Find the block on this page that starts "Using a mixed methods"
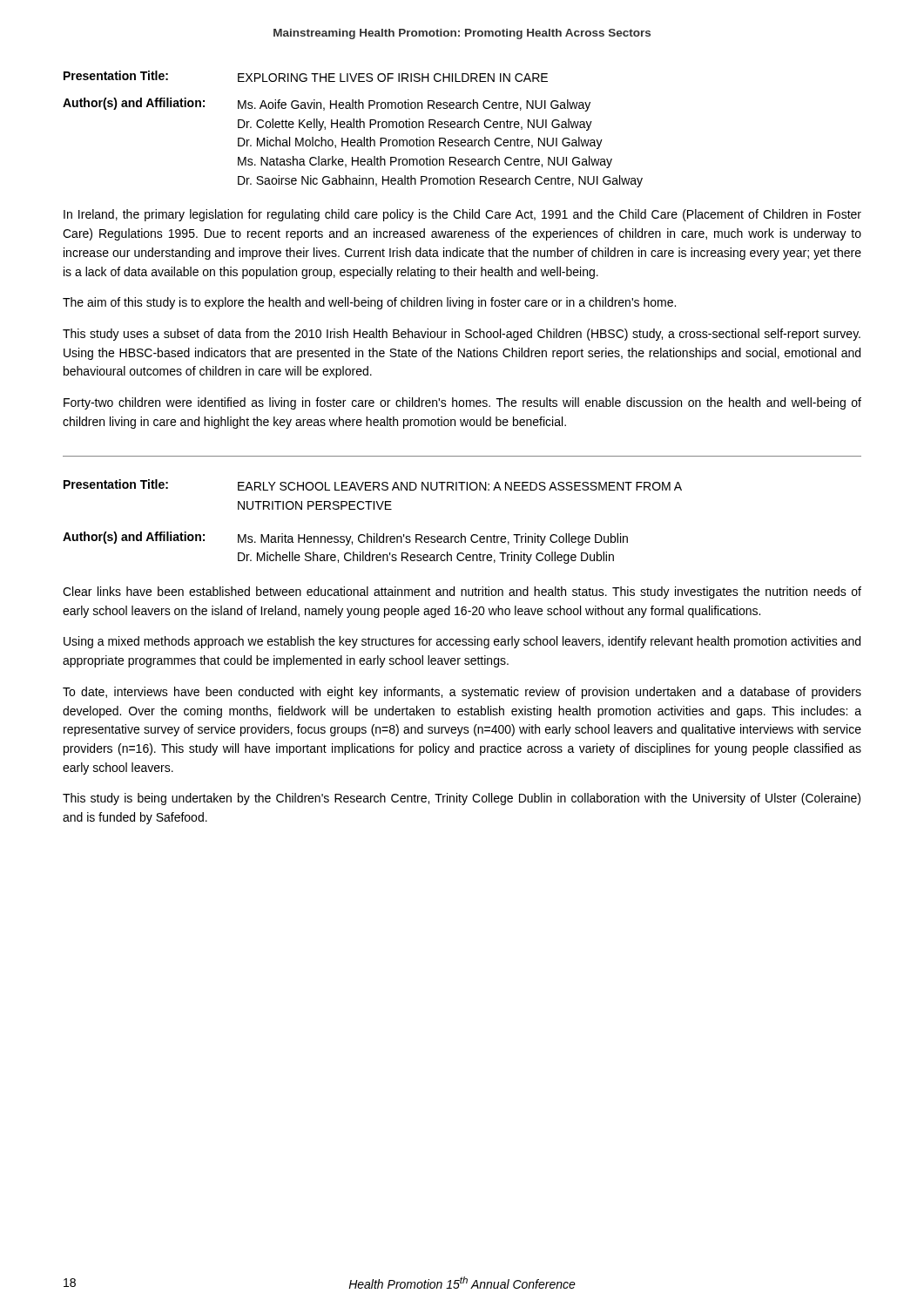This screenshot has width=924, height=1307. click(462, 651)
